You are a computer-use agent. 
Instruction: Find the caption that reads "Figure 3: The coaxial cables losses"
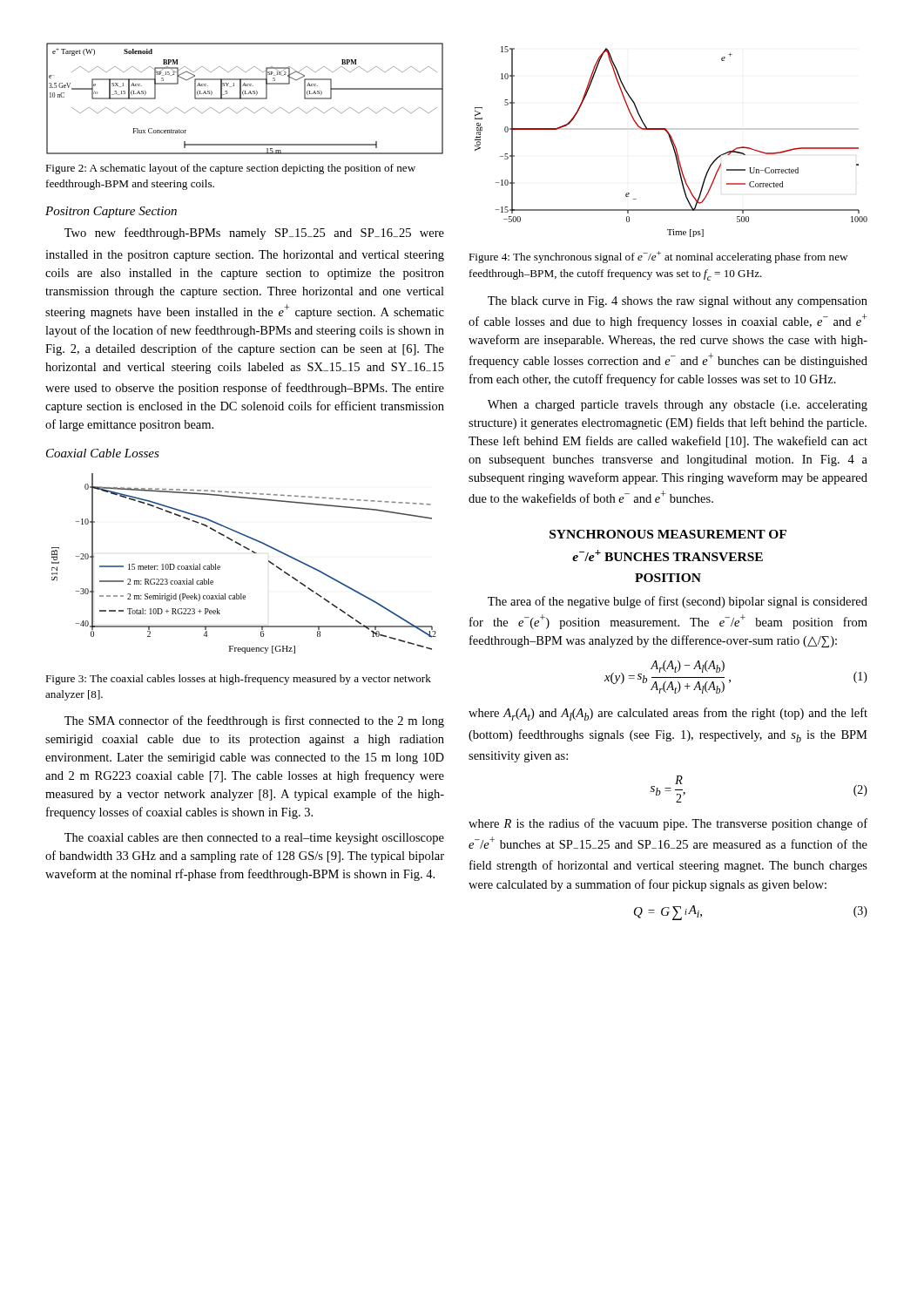click(x=238, y=686)
